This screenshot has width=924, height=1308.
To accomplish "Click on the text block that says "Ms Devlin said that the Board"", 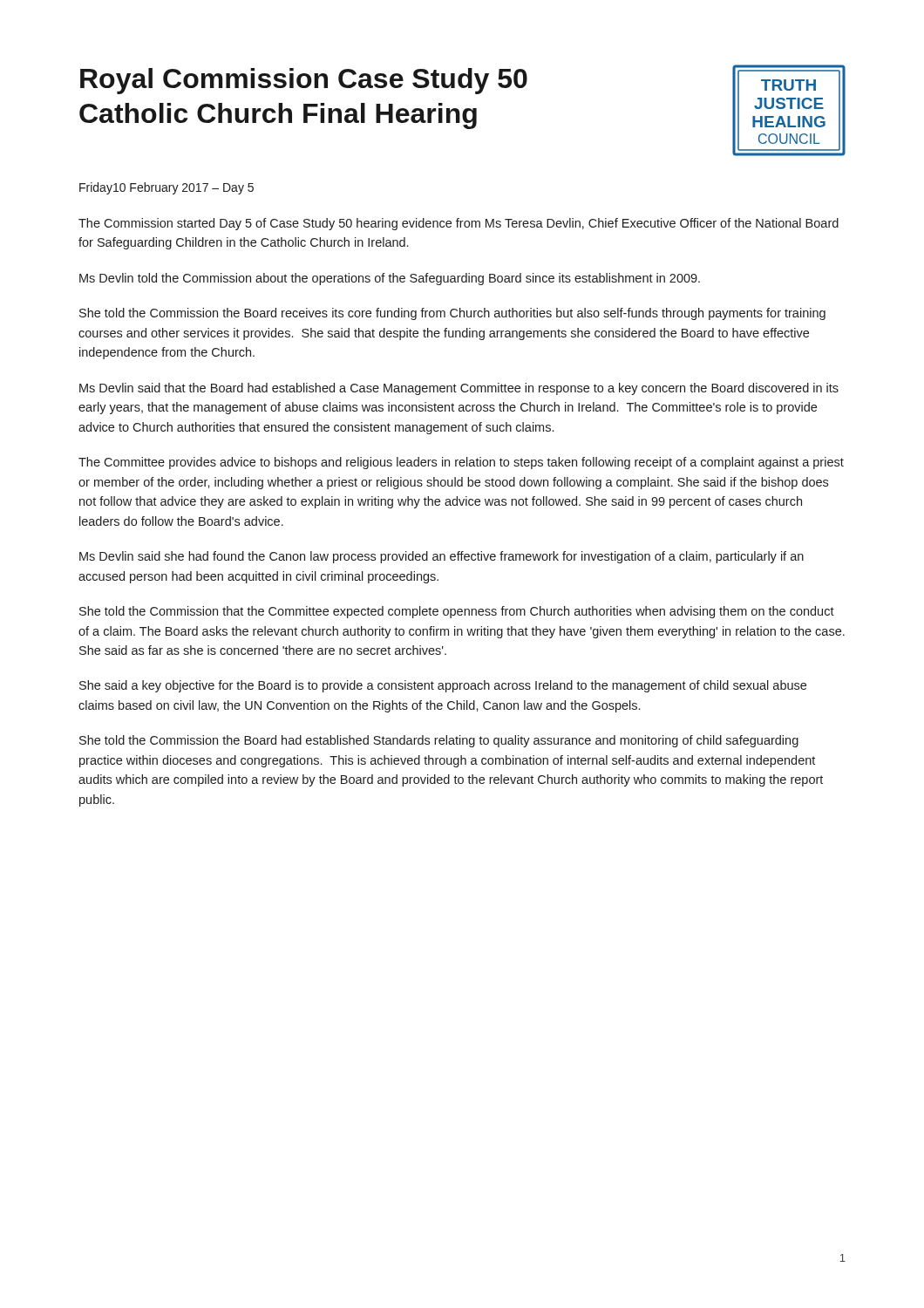I will tap(459, 407).
